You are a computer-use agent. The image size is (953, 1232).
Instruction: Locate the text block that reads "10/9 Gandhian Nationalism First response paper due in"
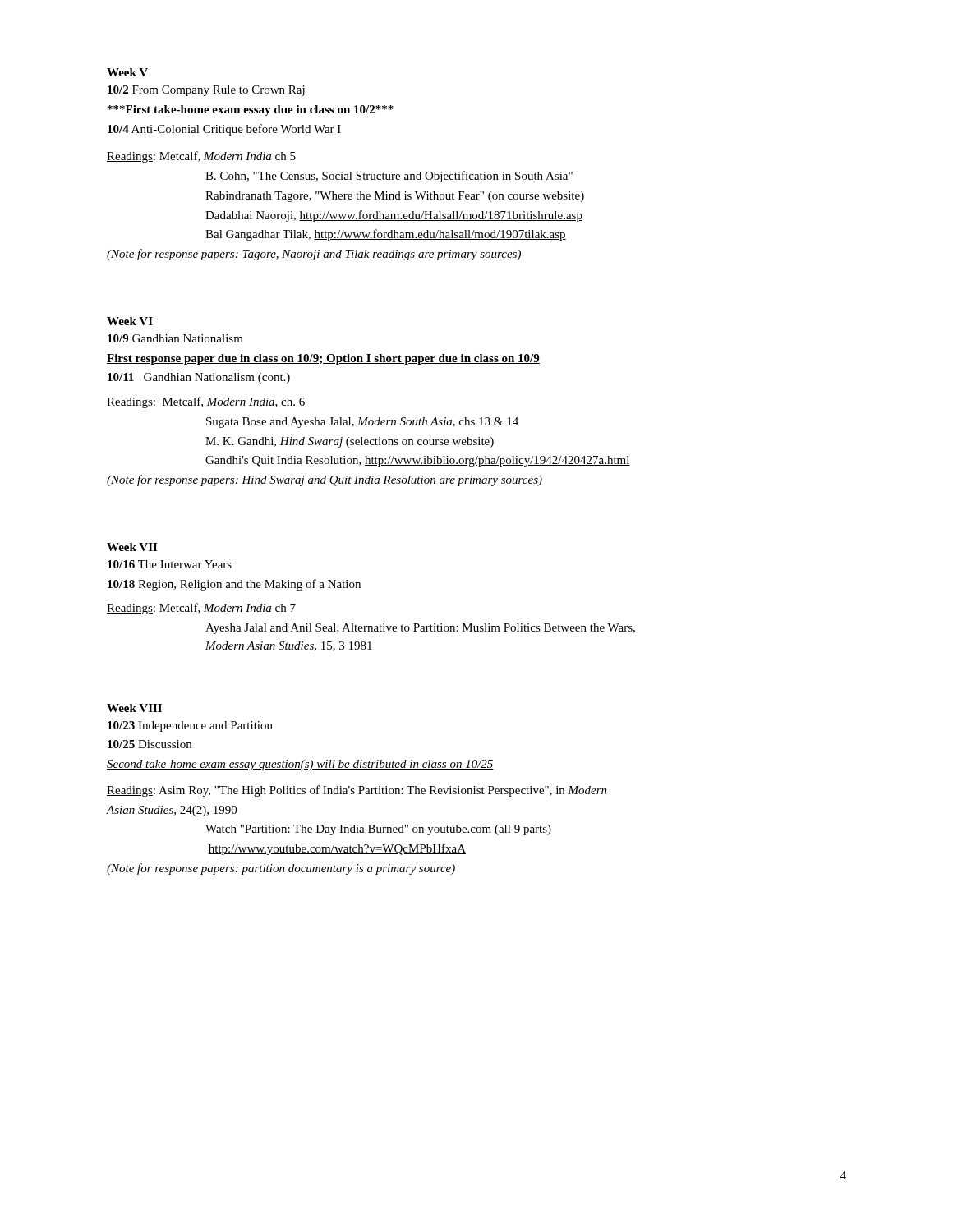pyautogui.click(x=476, y=358)
